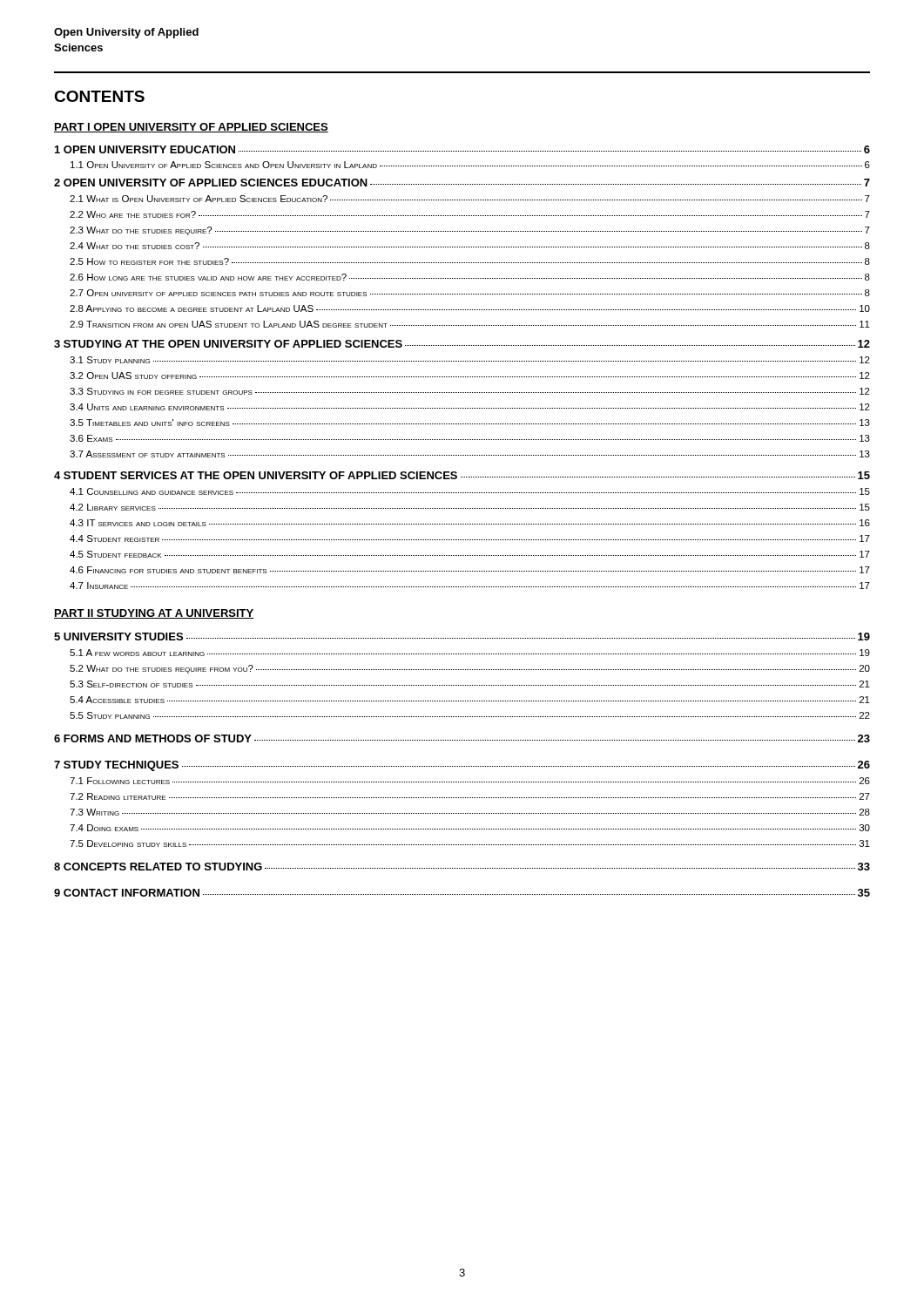
Task: Find the text starting "4.4 Student register"
Action: tap(470, 538)
